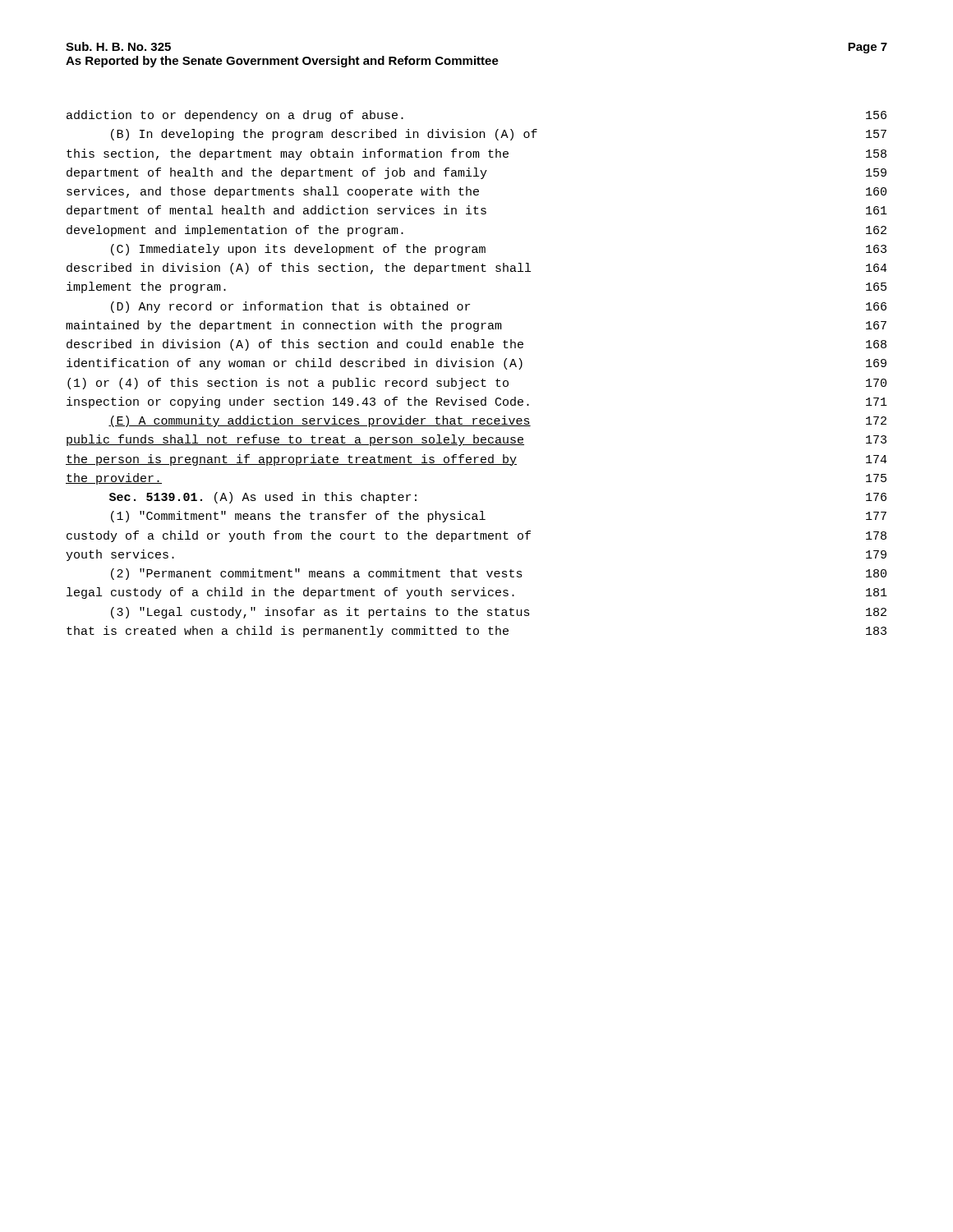Locate the text starting "Sec. 5139.01. (A) As used"
This screenshot has height=1232, width=953.
coord(157,497)
